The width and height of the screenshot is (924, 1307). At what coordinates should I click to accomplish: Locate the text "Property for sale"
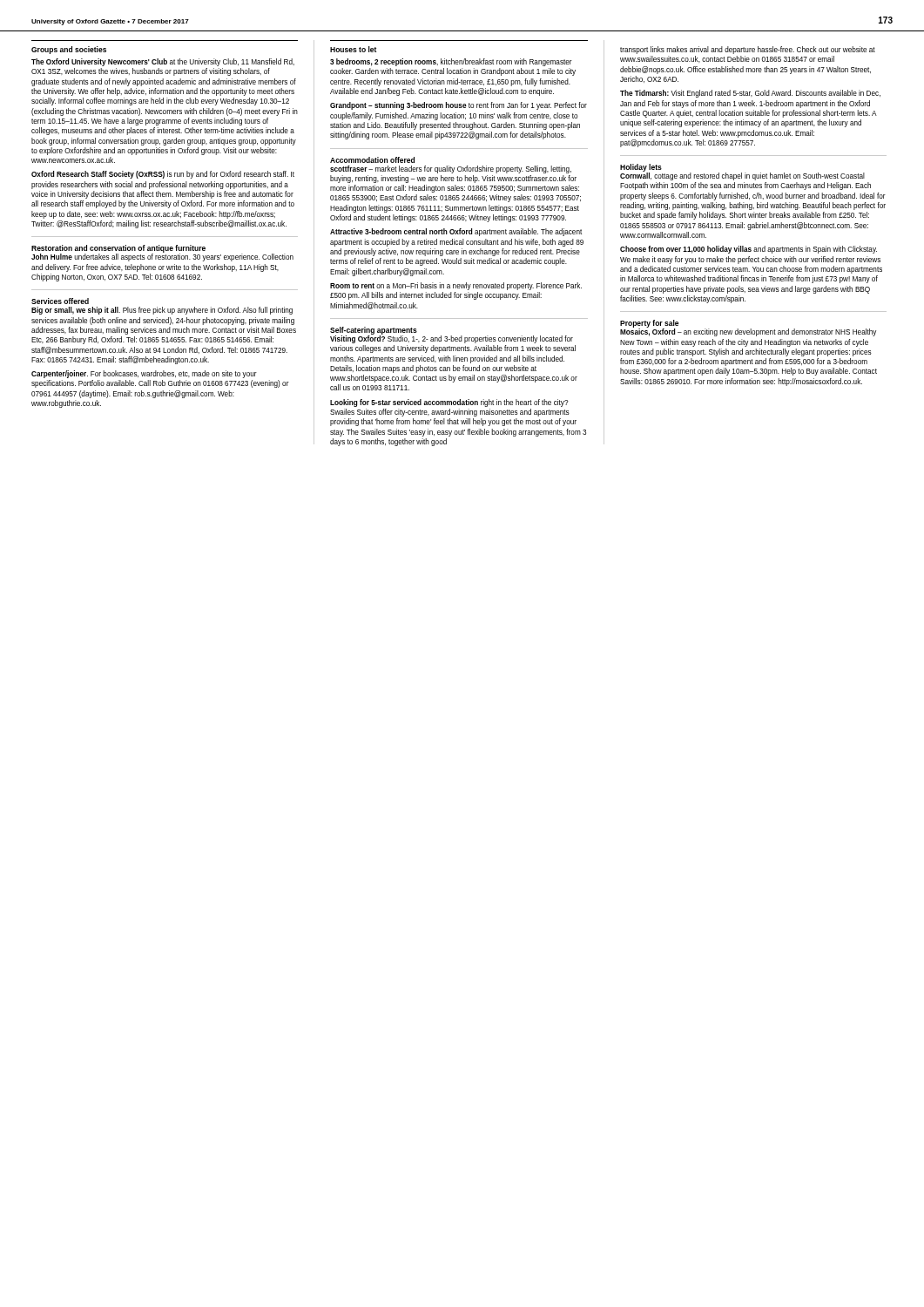pos(649,323)
